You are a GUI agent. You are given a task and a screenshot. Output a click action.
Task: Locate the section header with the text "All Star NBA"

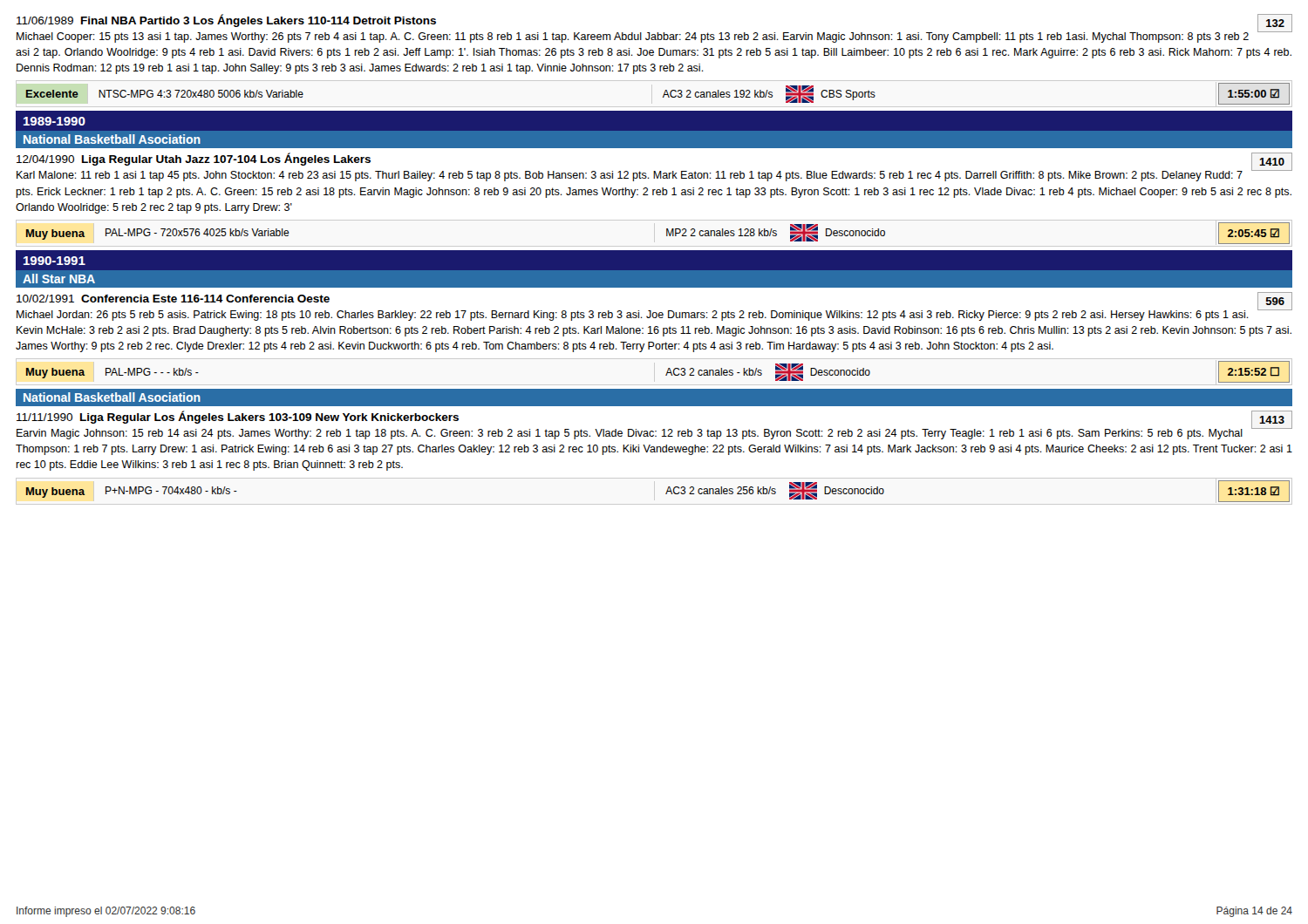pyautogui.click(x=59, y=279)
